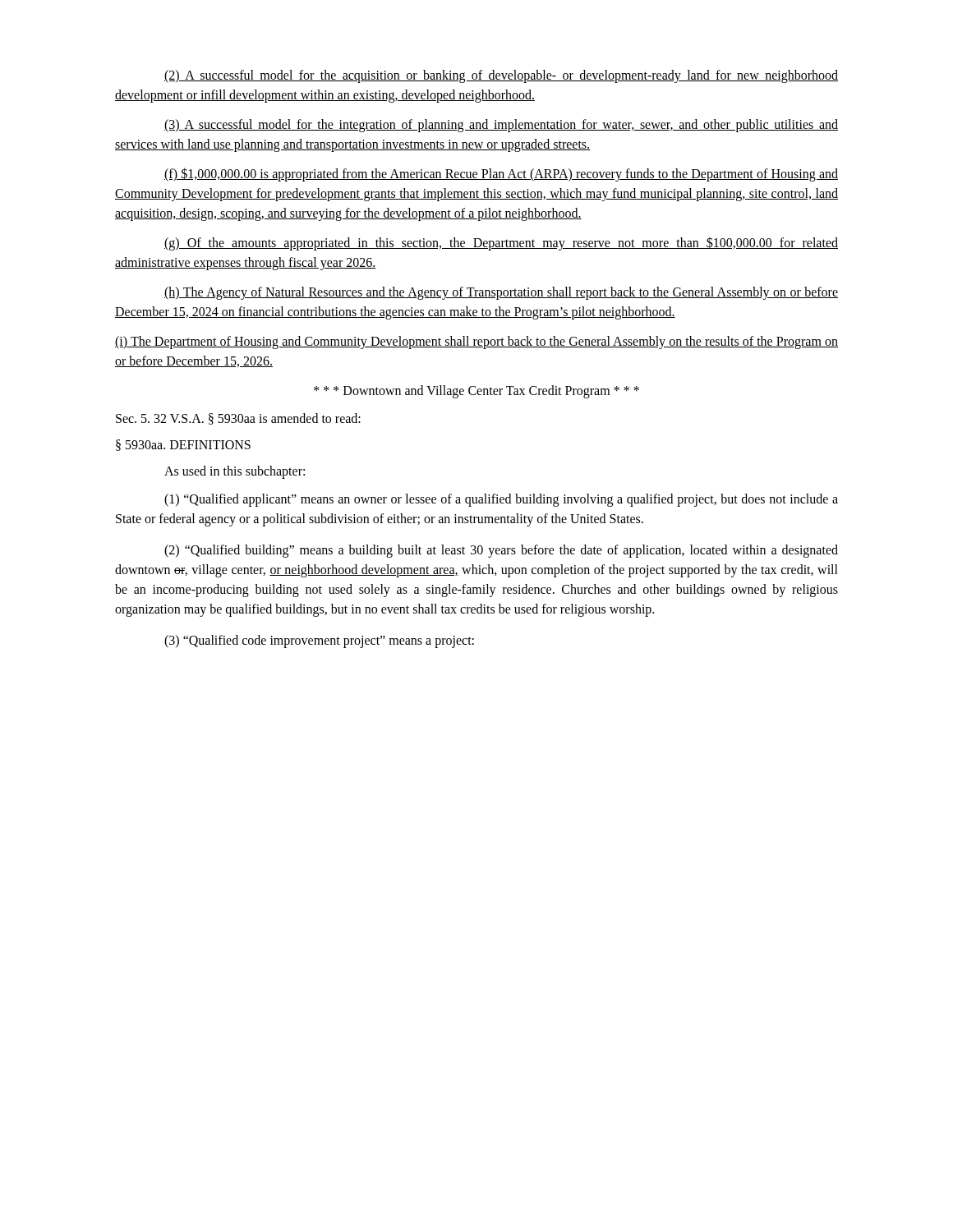Viewport: 953px width, 1232px height.
Task: Navigate to the text block starting "* * Downtown and Village Center Tax Credit"
Action: coord(476,391)
